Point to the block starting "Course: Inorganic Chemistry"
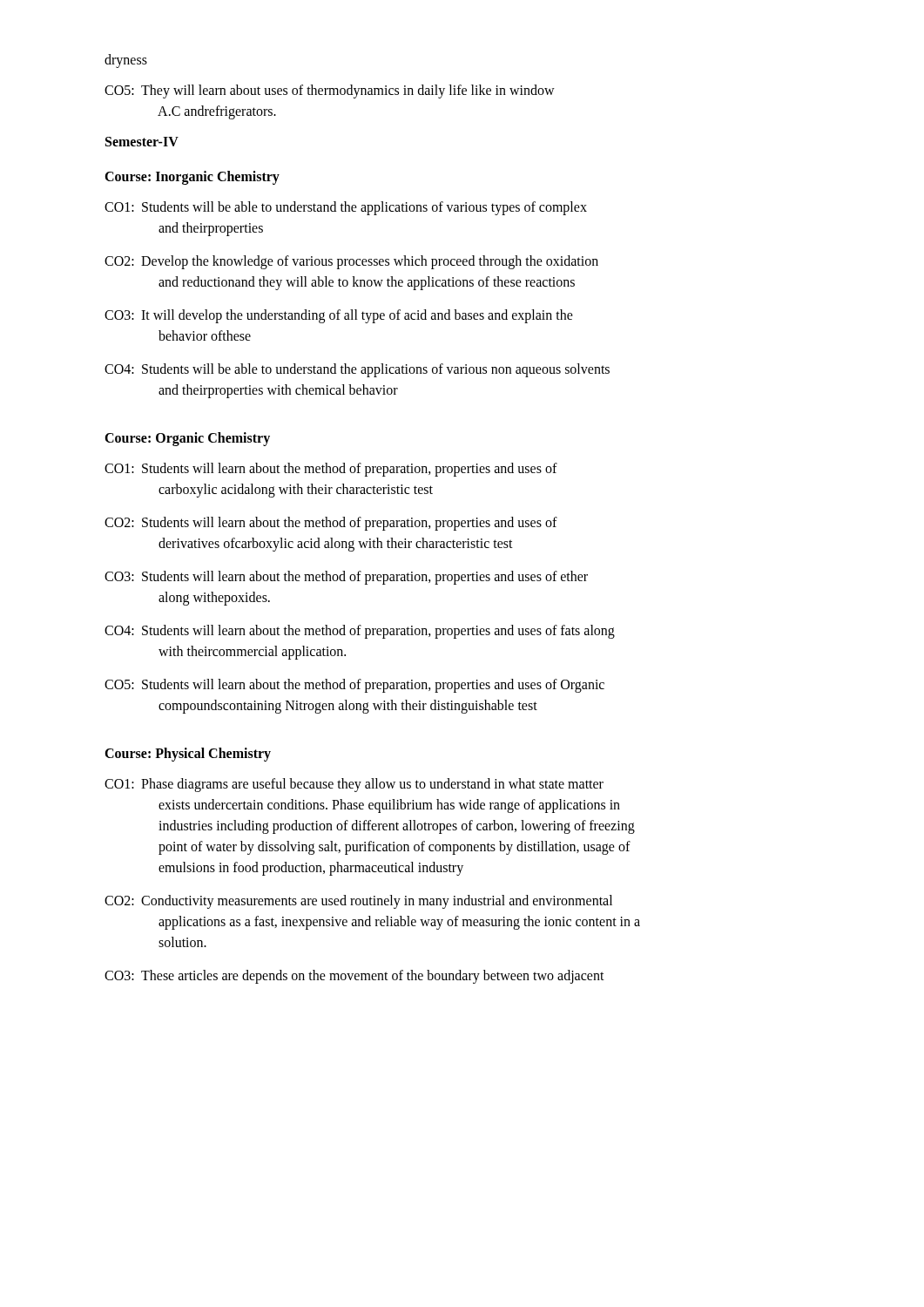The image size is (924, 1307). coord(192,176)
